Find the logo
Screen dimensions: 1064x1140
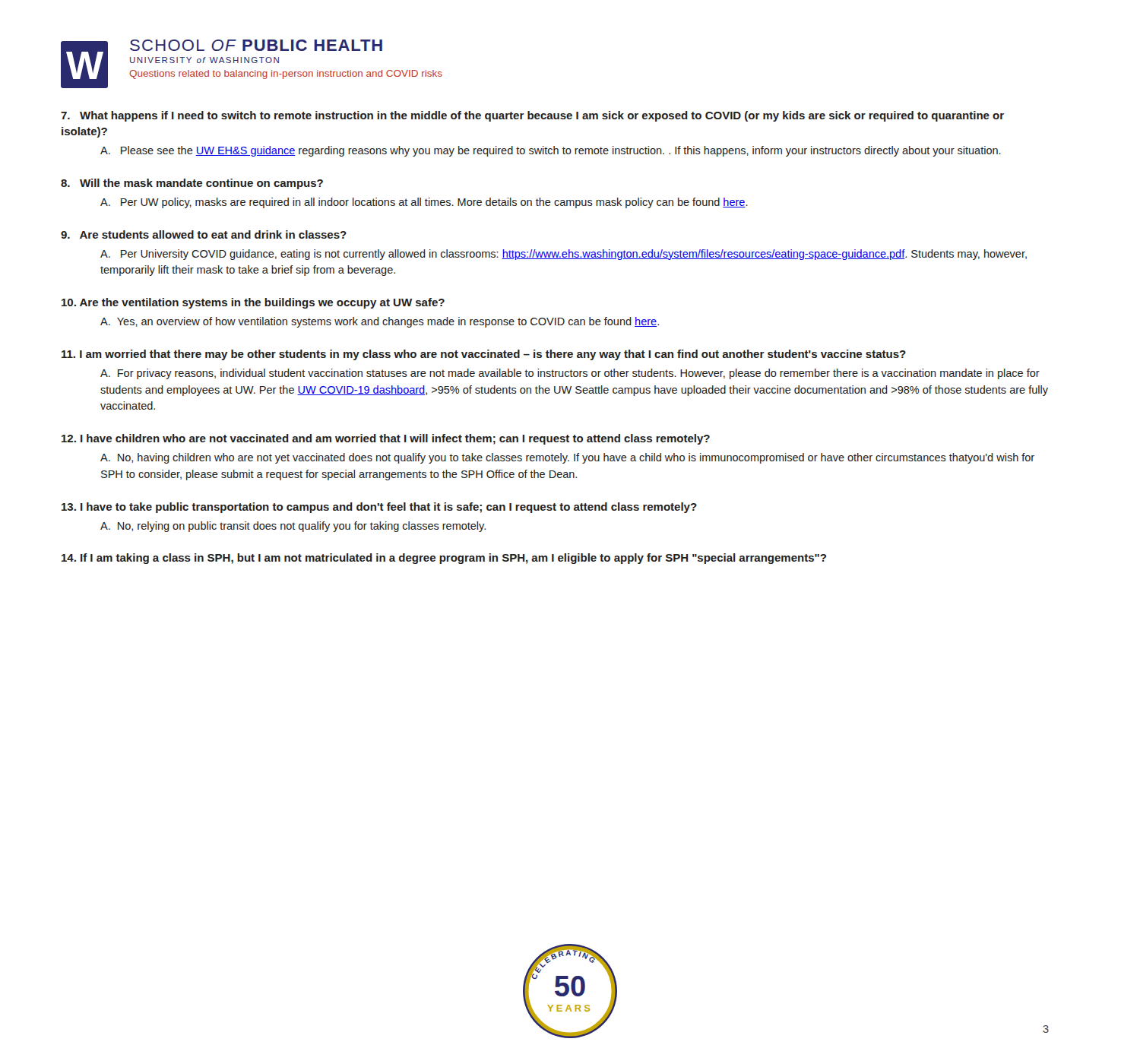point(570,992)
